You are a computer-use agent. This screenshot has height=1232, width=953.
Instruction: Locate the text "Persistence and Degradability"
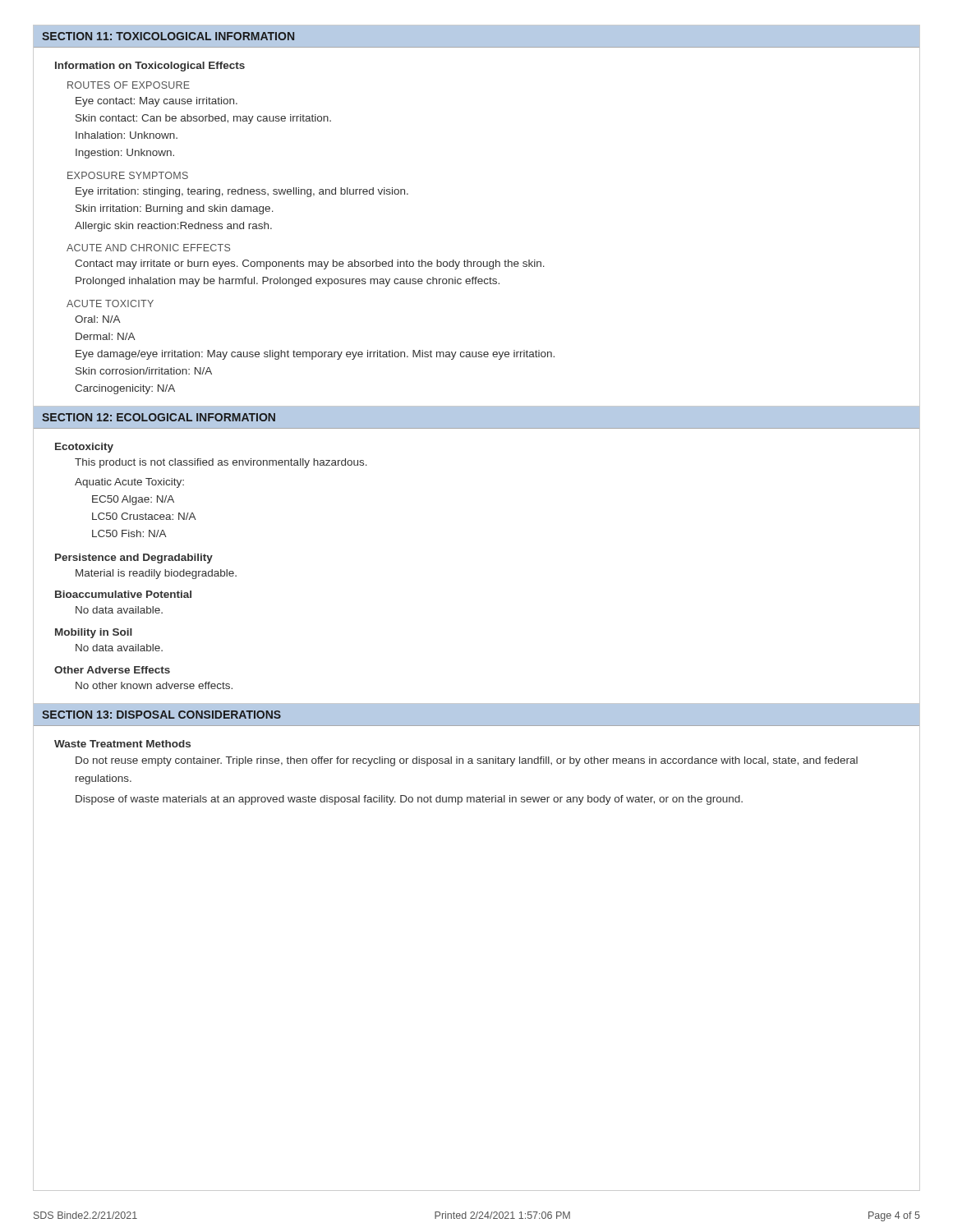[133, 557]
